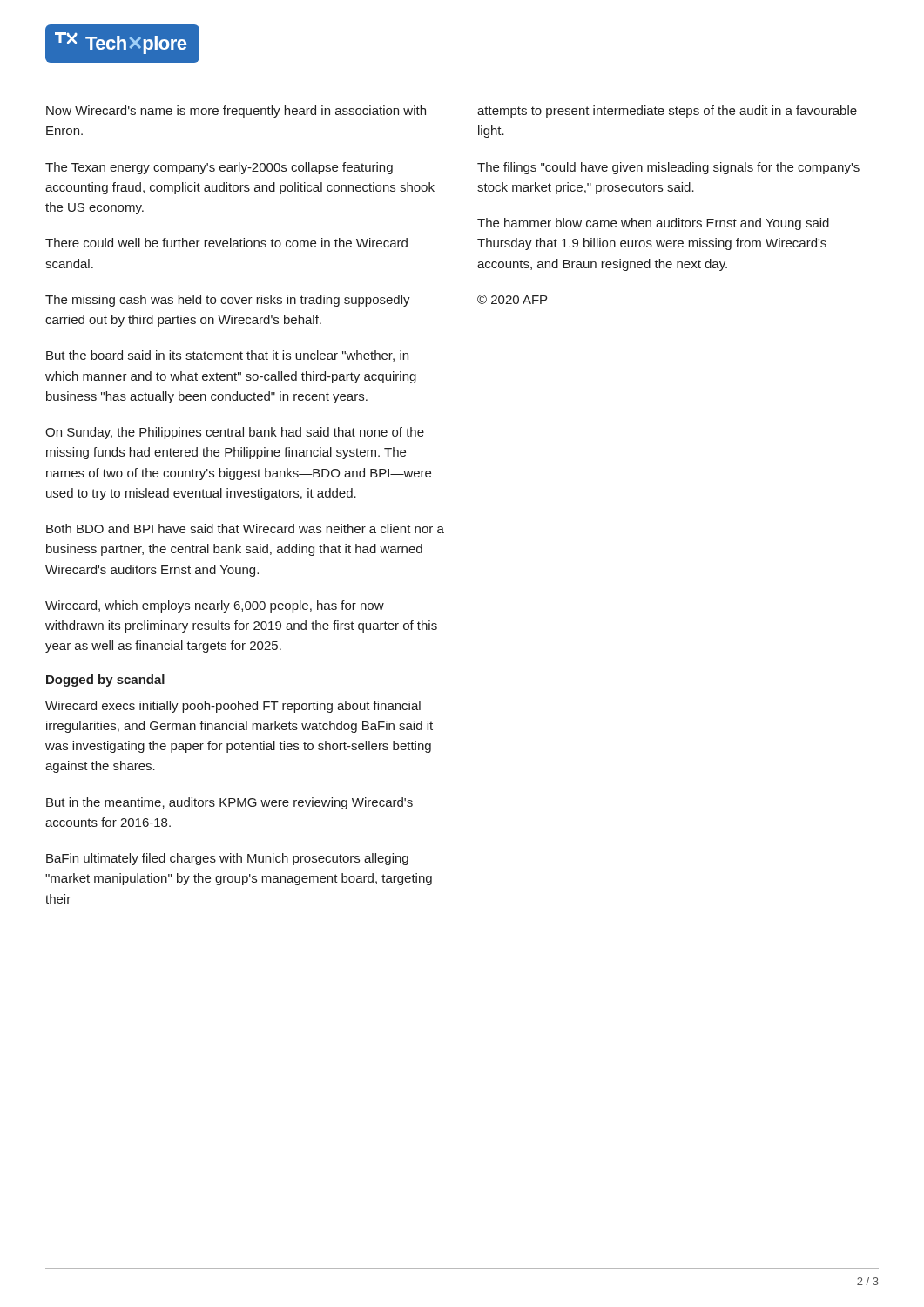Find the text block that reads "The hammer blow came"
Viewport: 924px width, 1307px height.
click(653, 243)
